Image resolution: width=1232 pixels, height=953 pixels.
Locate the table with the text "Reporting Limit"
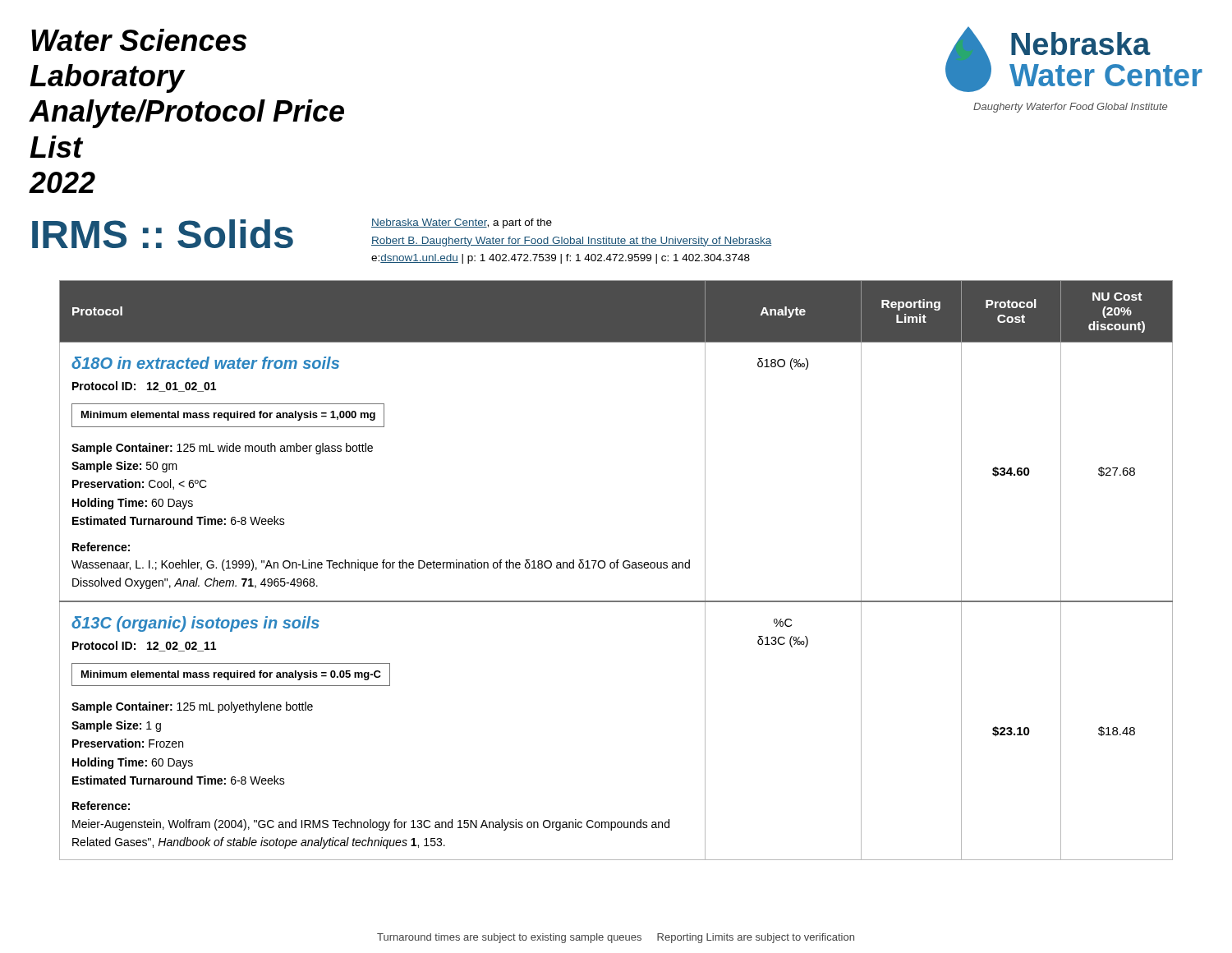click(x=616, y=570)
